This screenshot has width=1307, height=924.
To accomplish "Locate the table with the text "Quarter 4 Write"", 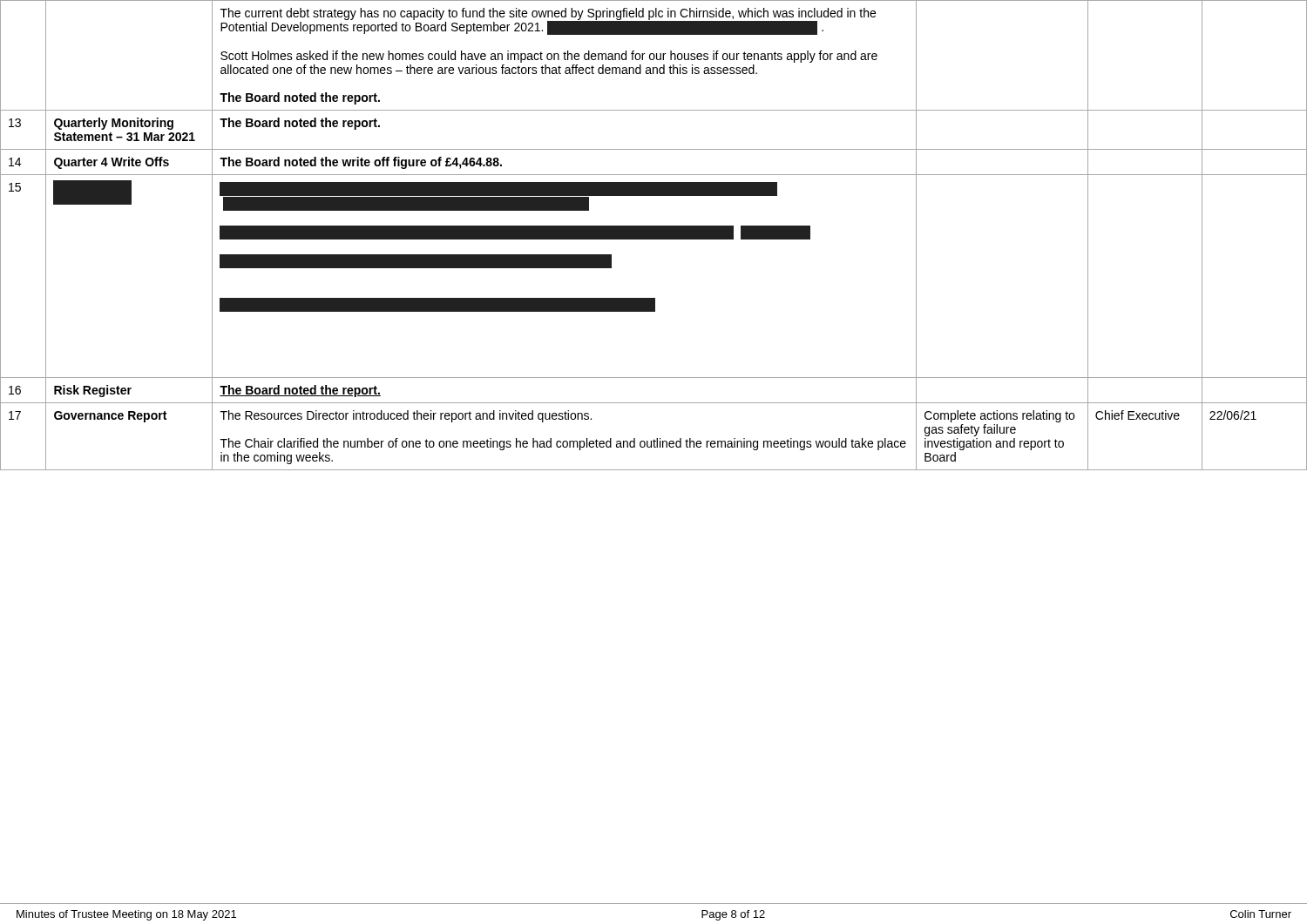I will coord(654,449).
